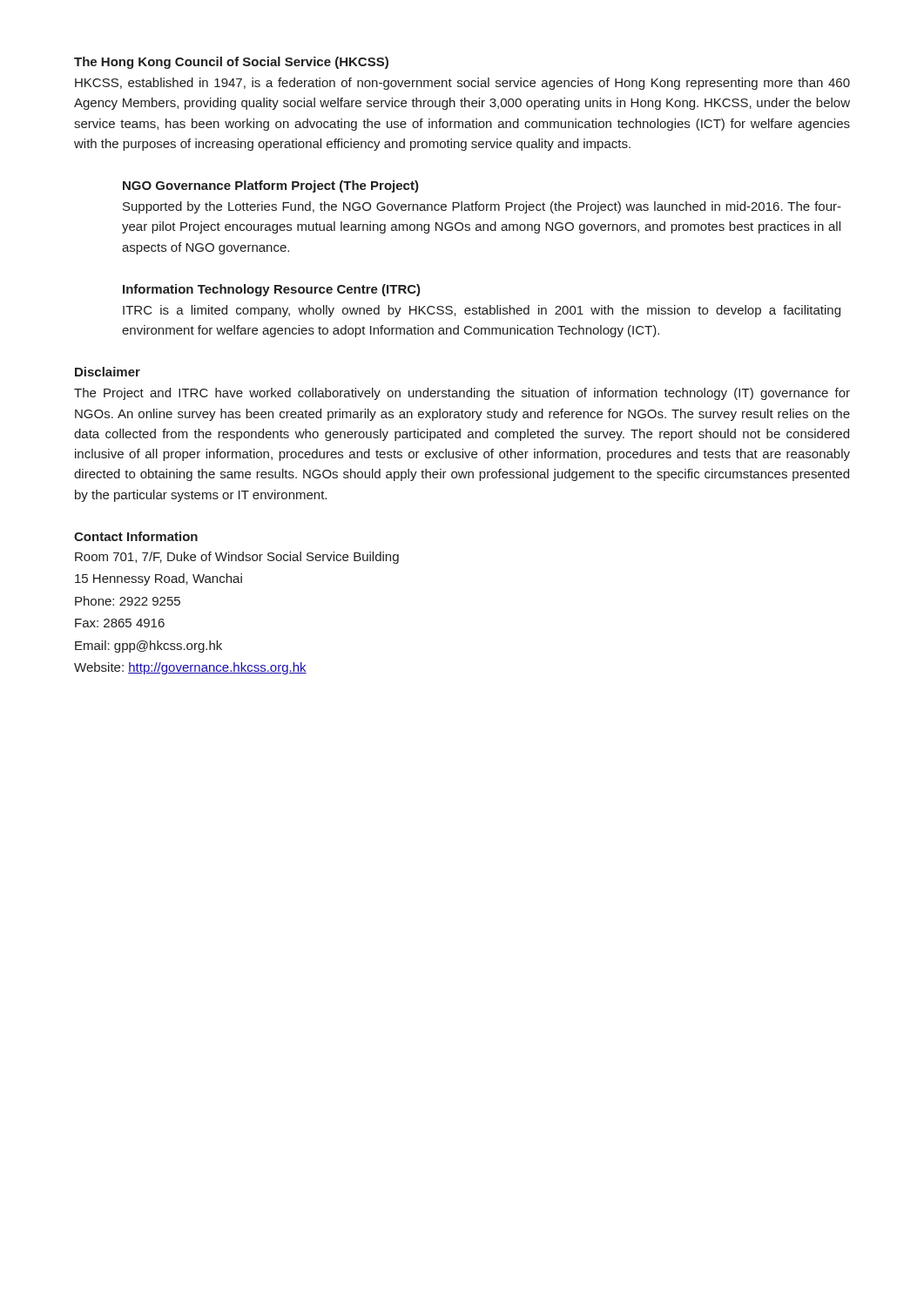
Task: Navigate to the element starting "Room 701, 7/F, Duke of Windsor Social Service"
Action: click(x=237, y=558)
